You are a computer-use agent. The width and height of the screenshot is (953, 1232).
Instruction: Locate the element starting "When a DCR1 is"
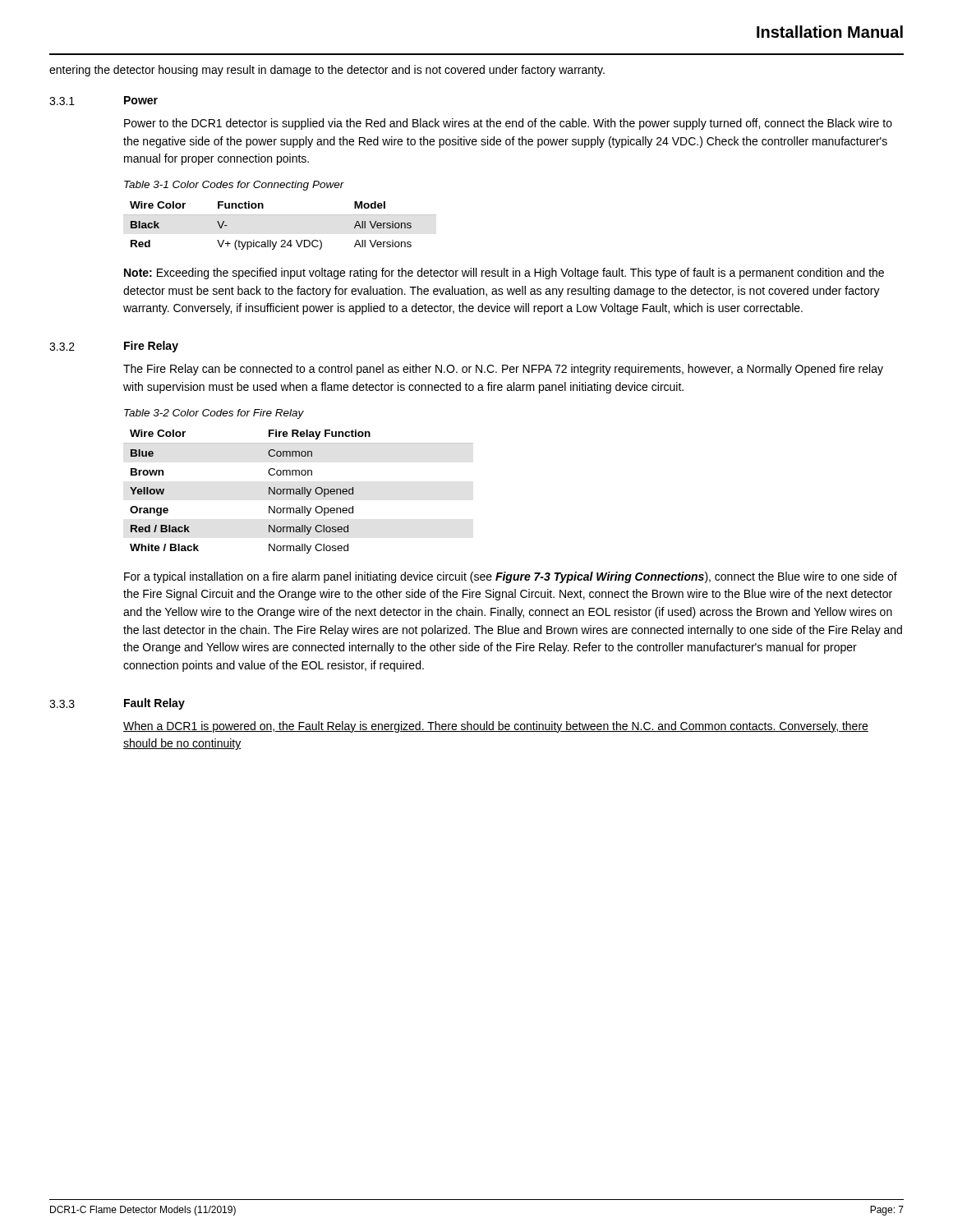tap(496, 735)
